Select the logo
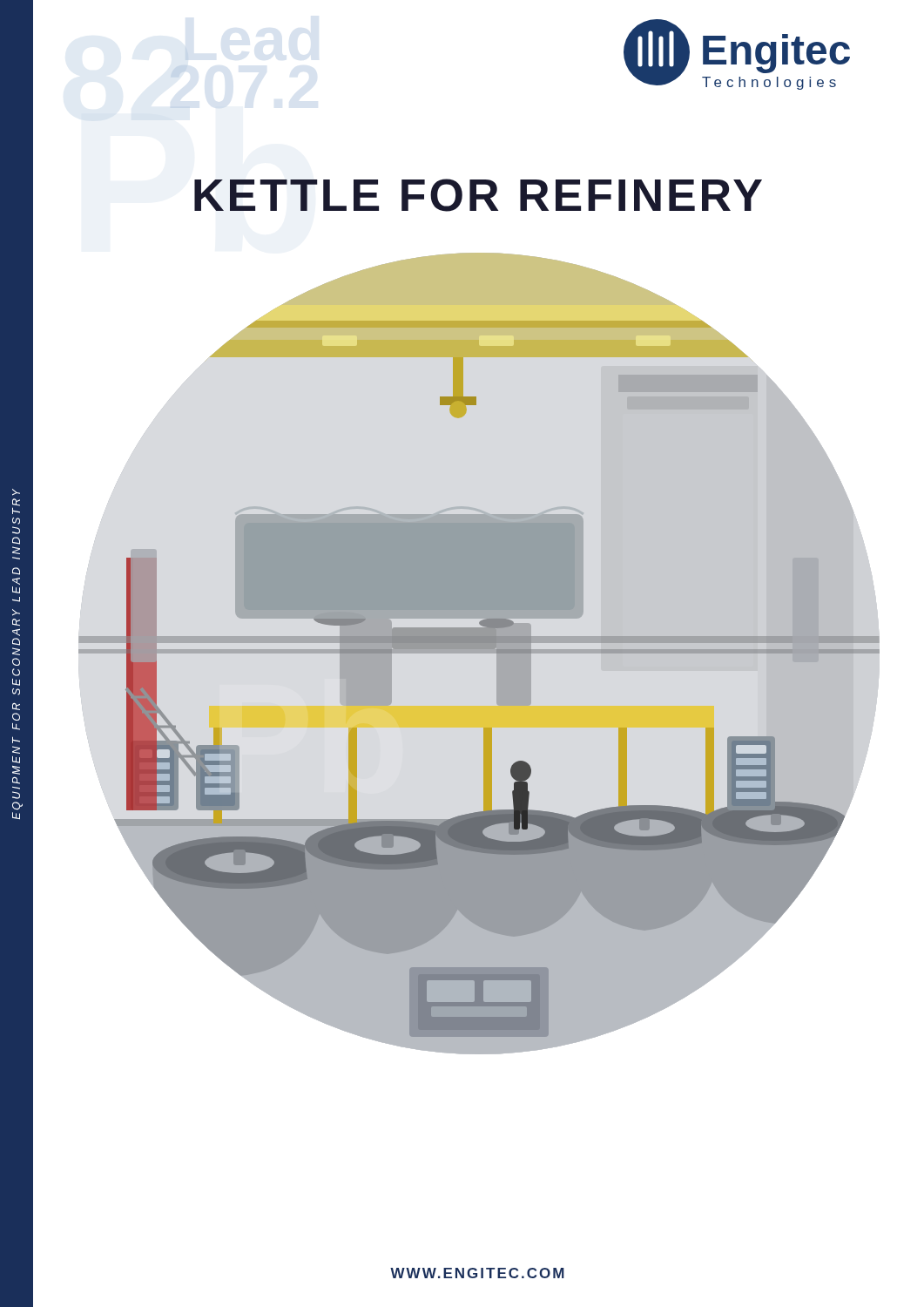Viewport: 924px width, 1307px height. [x=752, y=58]
